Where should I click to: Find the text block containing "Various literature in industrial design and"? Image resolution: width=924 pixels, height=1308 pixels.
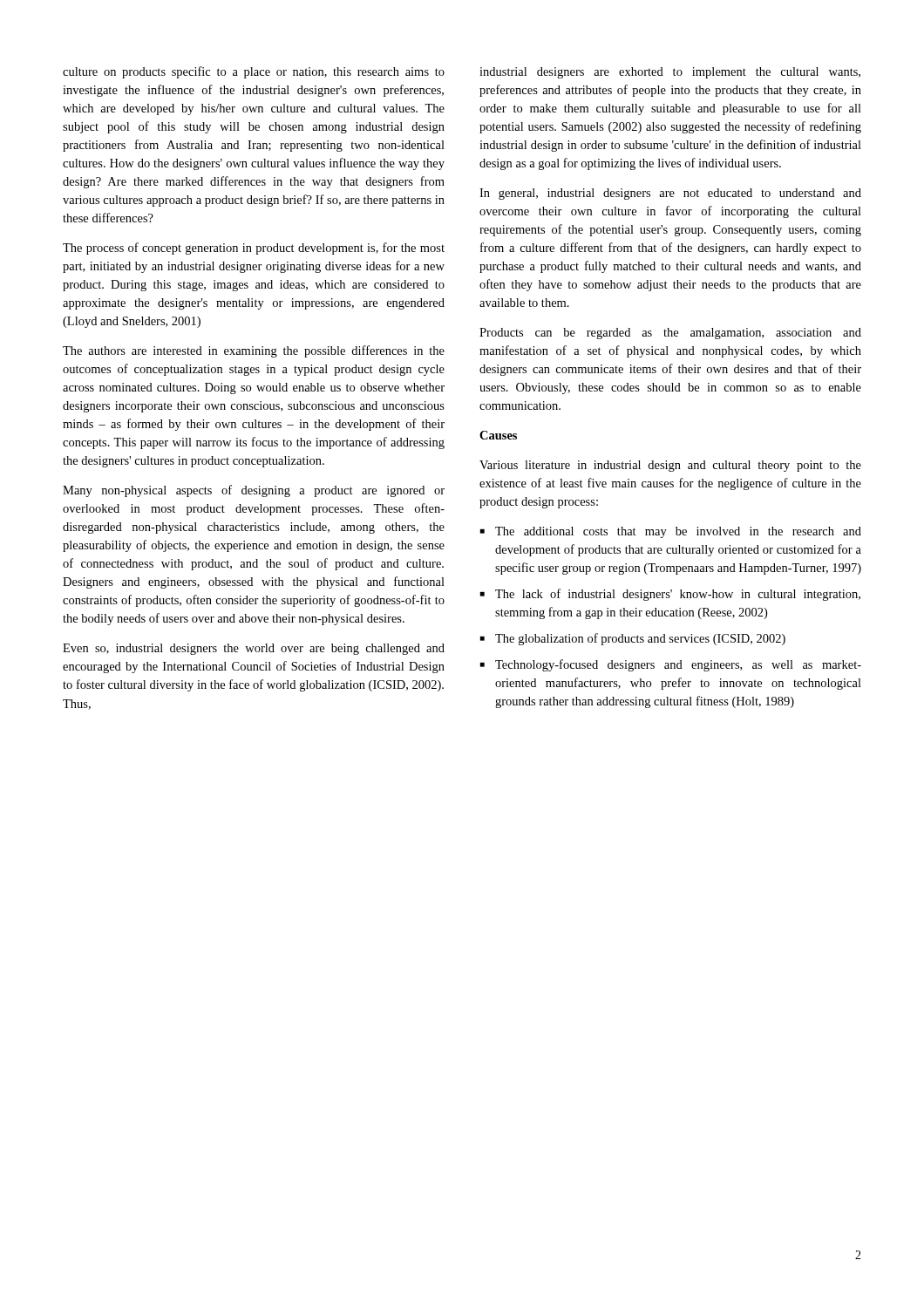click(x=670, y=484)
